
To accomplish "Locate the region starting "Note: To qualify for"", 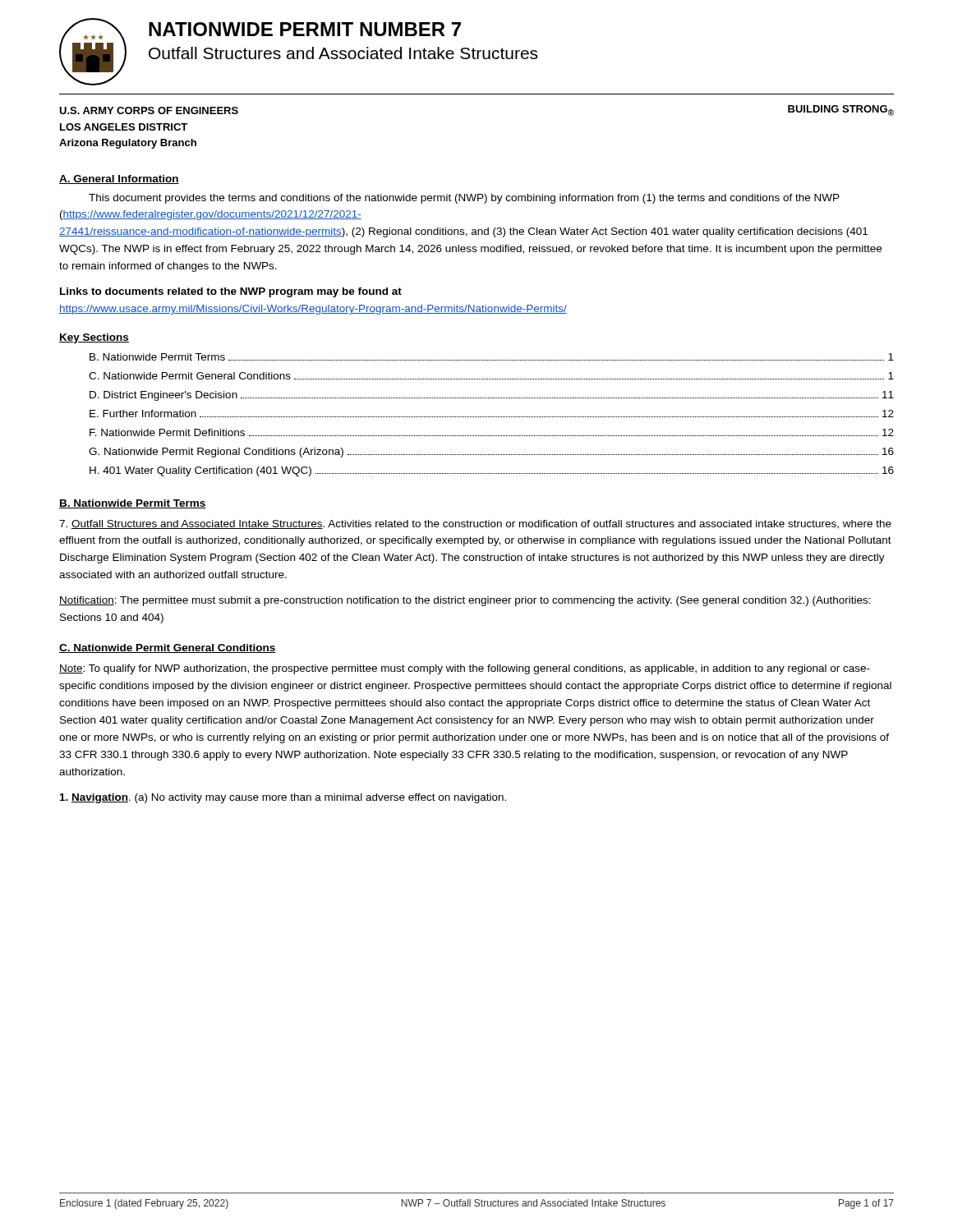I will [x=476, y=721].
